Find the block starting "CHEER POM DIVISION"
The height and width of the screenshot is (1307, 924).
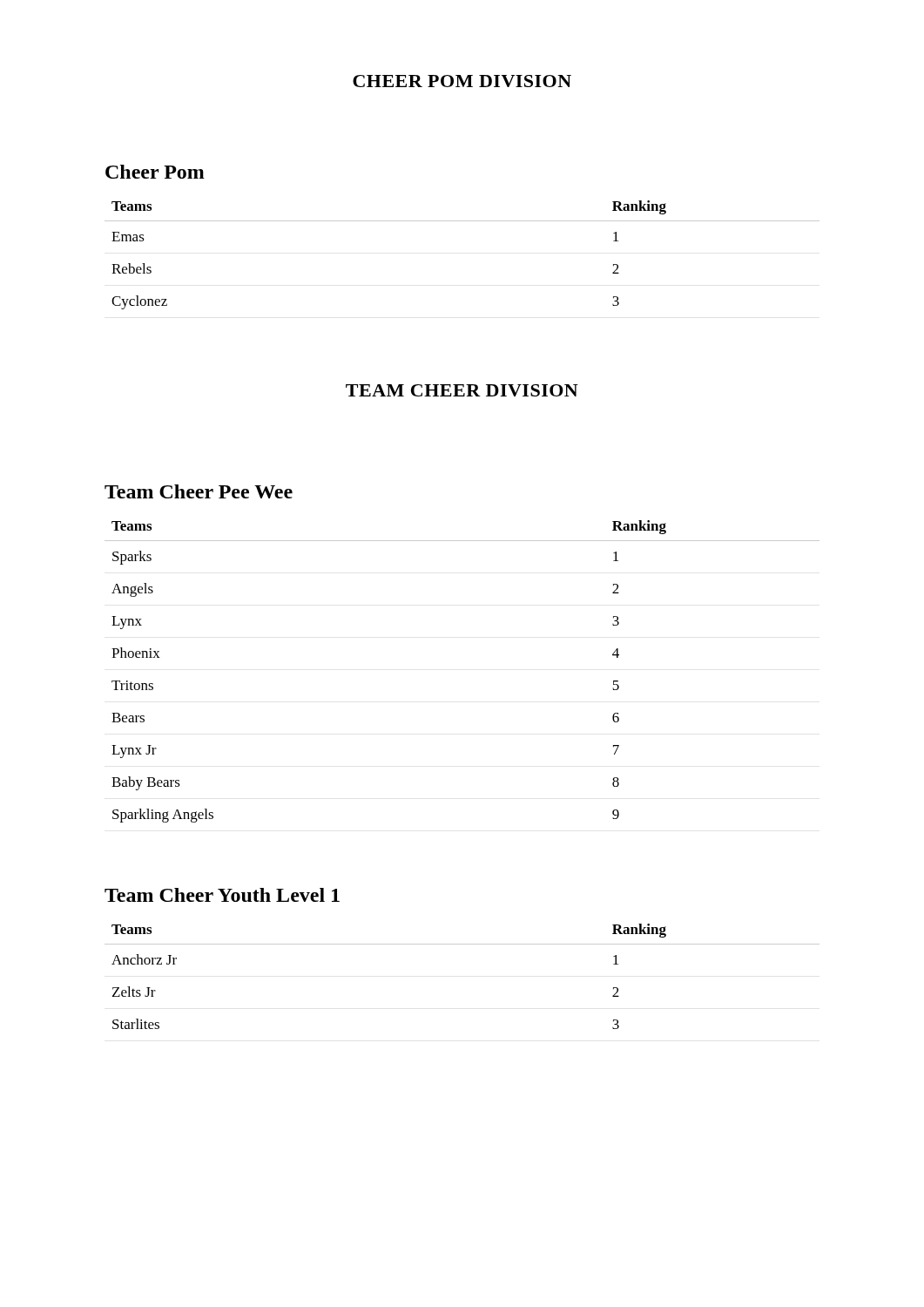(462, 81)
